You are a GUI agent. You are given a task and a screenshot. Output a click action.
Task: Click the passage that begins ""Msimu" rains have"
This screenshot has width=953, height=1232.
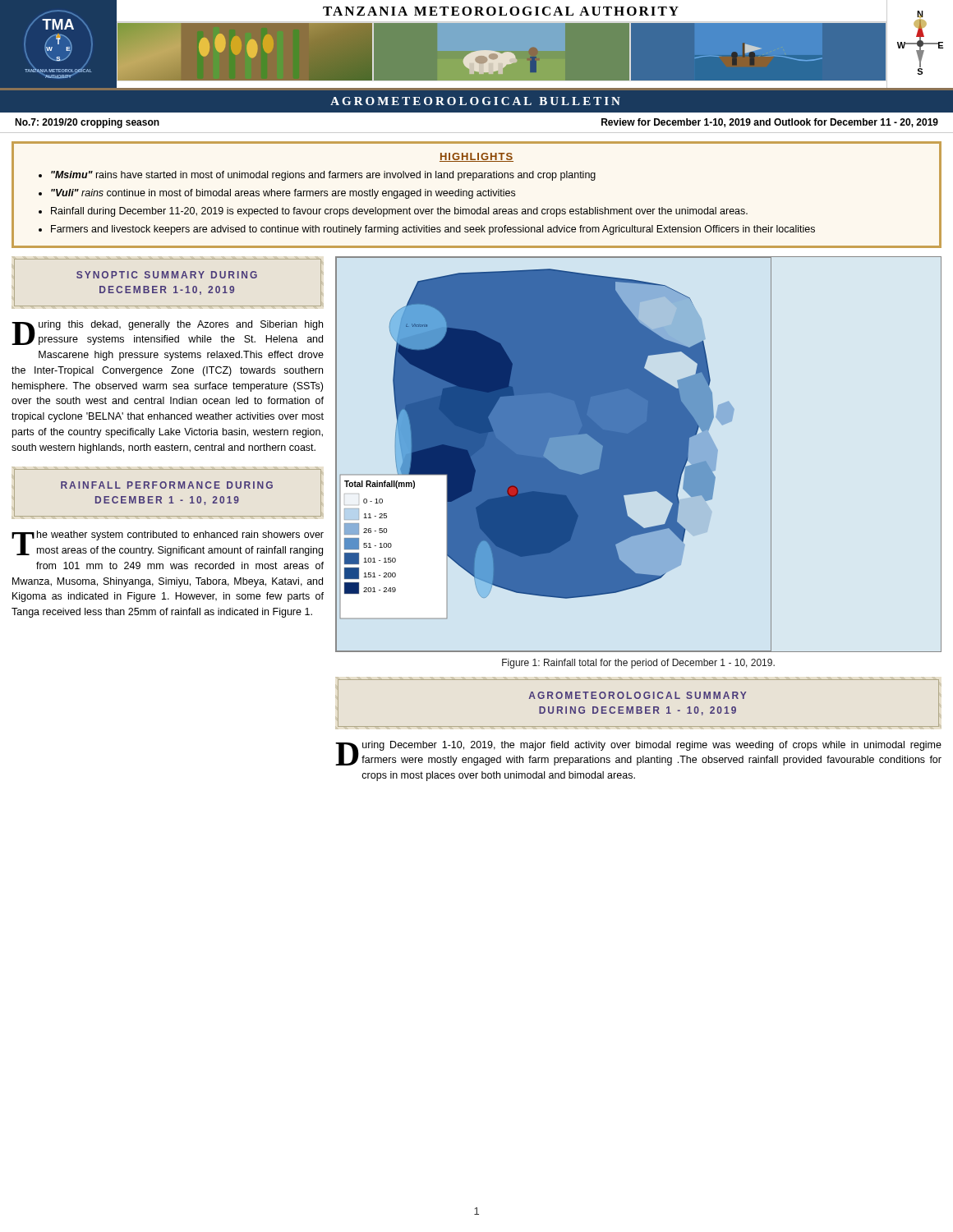[x=323, y=175]
